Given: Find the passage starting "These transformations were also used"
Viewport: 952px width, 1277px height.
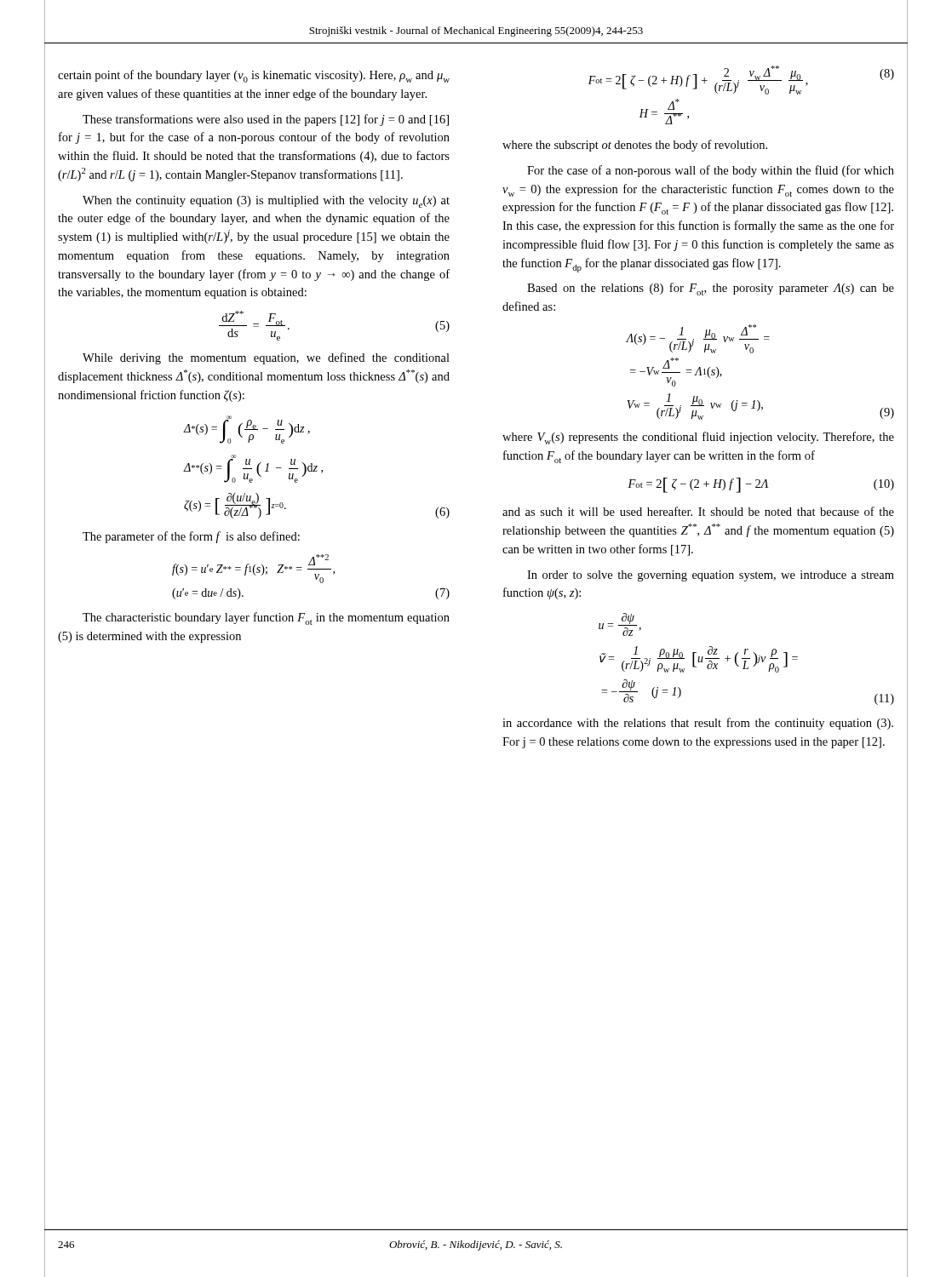Looking at the screenshot, I should pyautogui.click(x=254, y=147).
